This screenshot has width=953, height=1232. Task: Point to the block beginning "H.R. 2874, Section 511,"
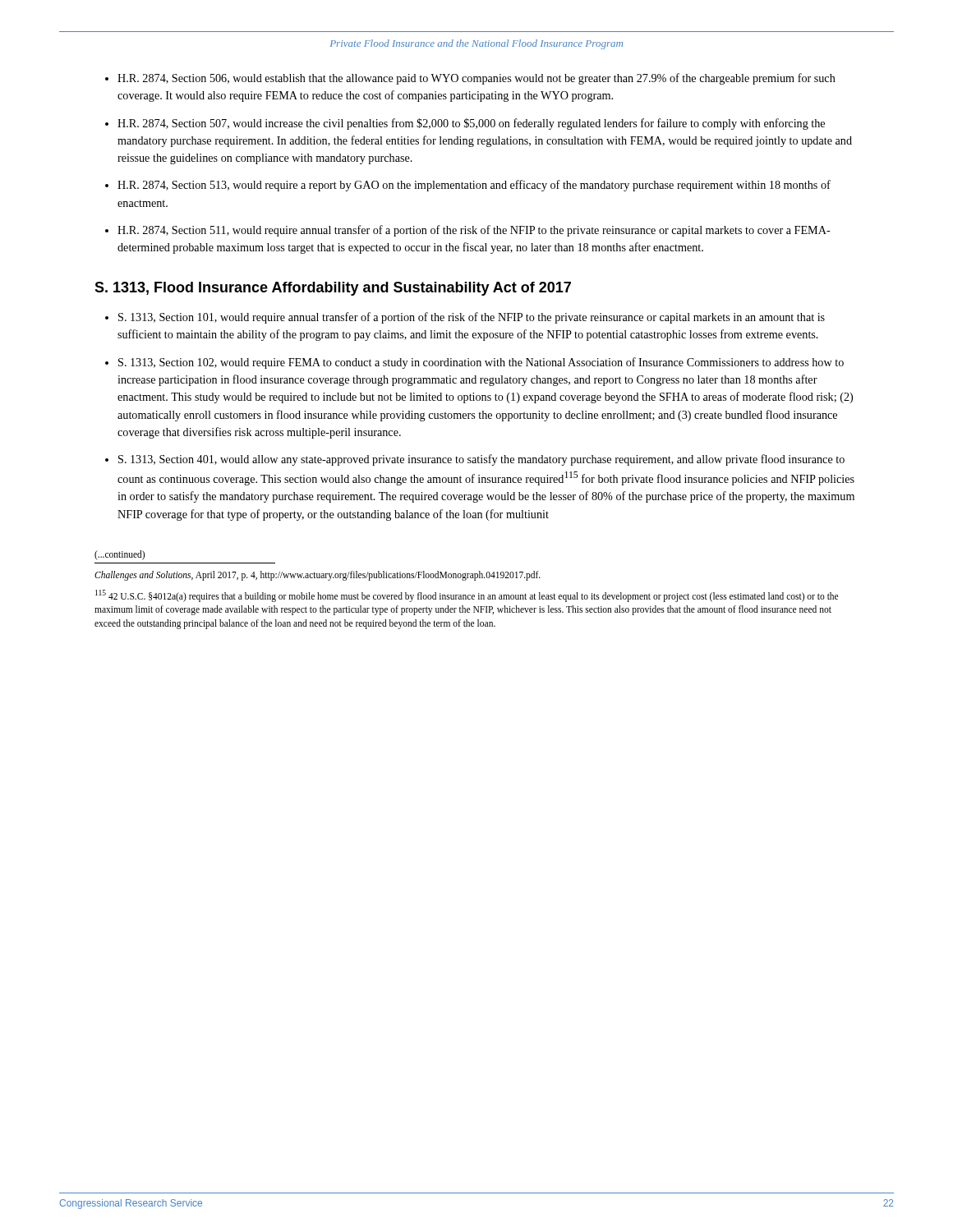[474, 239]
